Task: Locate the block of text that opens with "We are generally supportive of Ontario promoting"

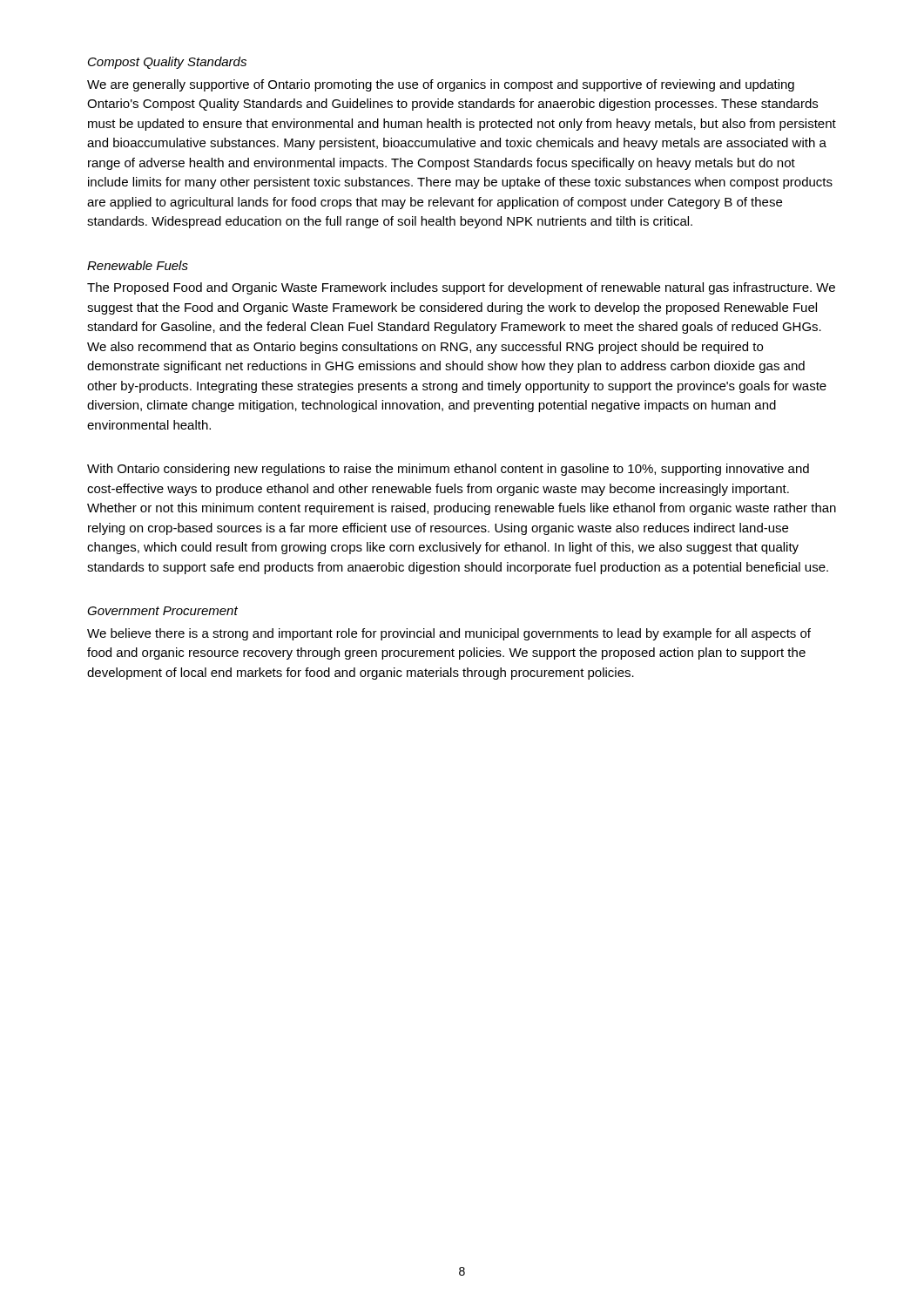Action: (x=461, y=152)
